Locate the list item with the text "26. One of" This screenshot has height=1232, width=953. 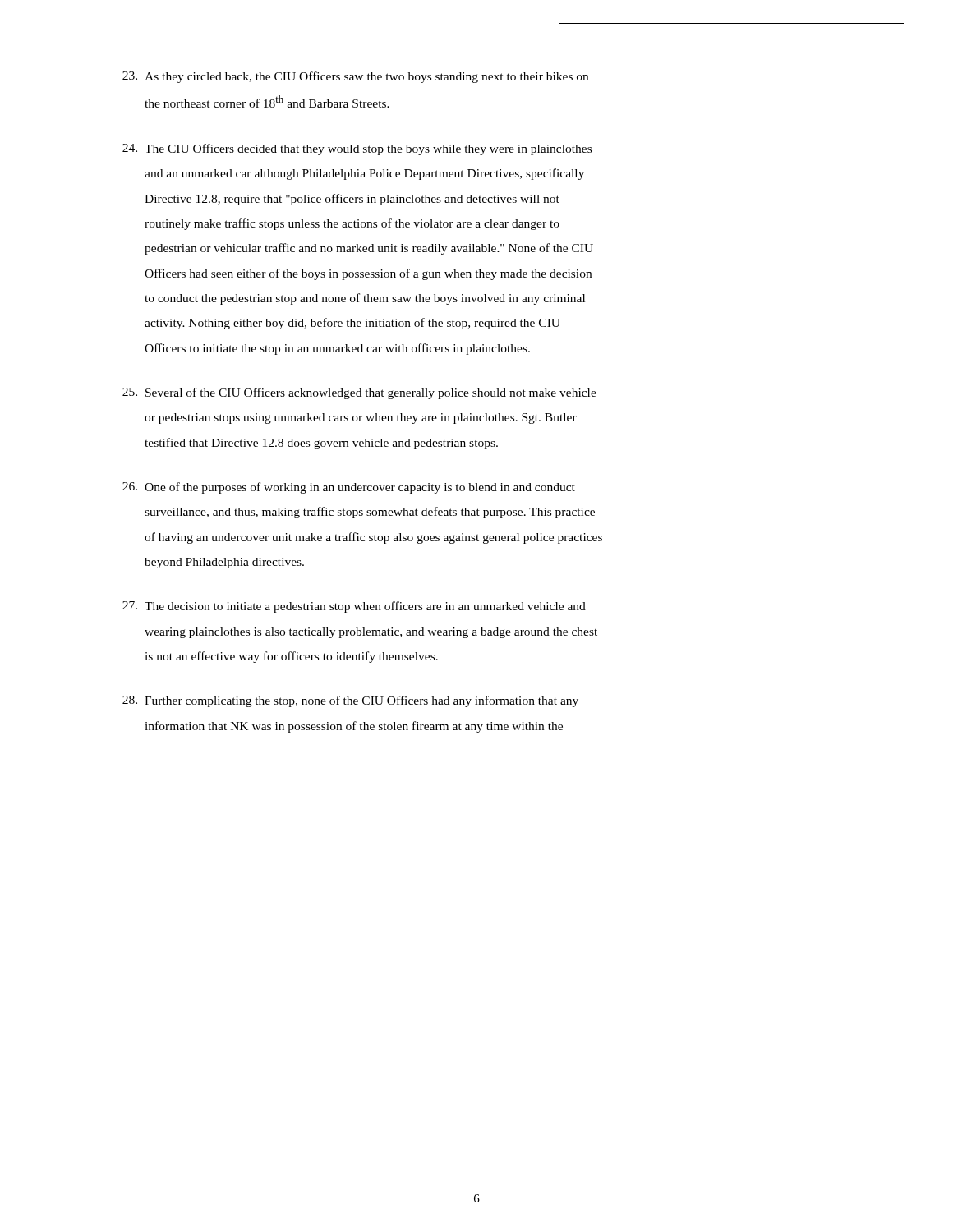[x=493, y=525]
